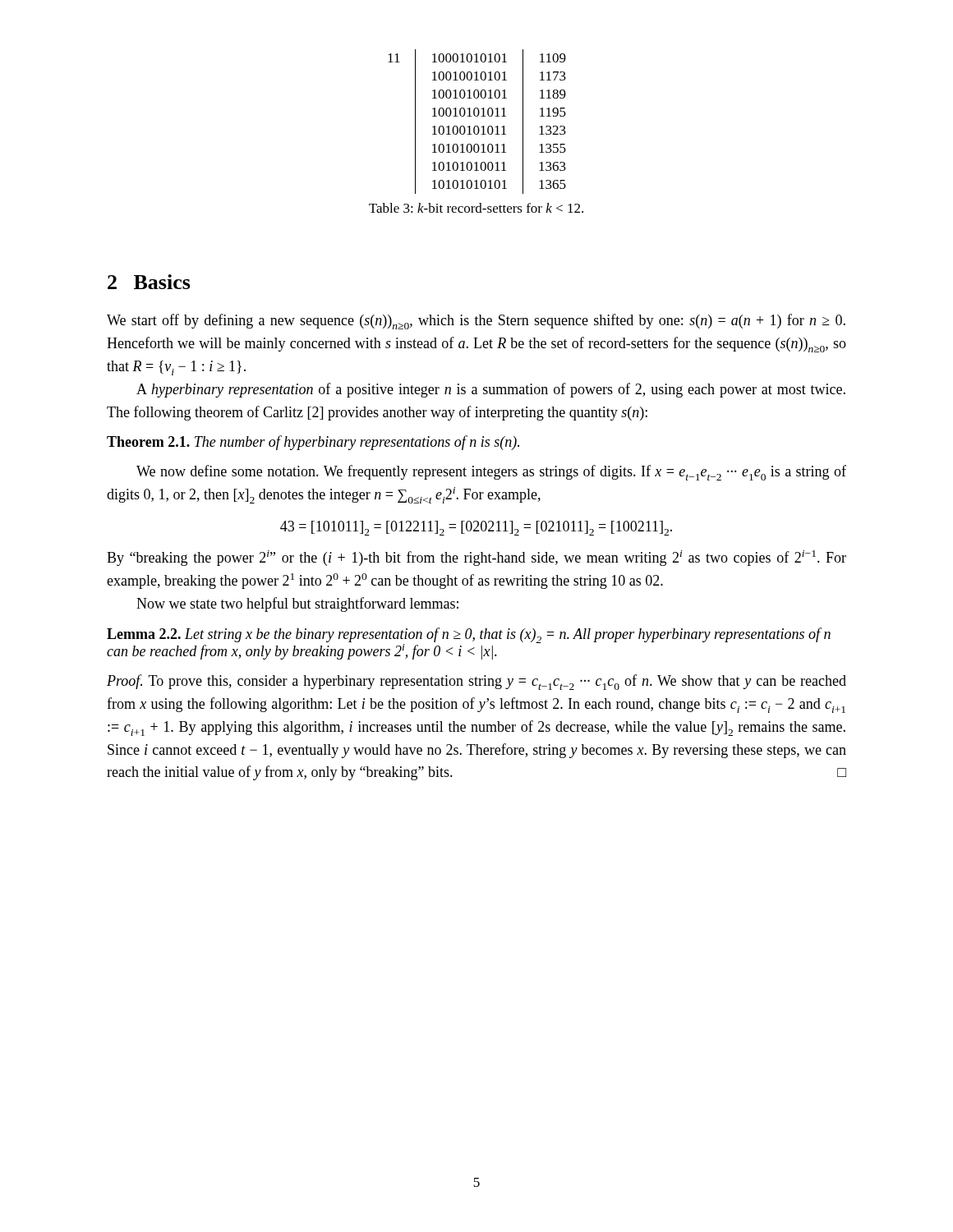
Task: Find the section header containing "2 Basics"
Action: click(x=149, y=282)
